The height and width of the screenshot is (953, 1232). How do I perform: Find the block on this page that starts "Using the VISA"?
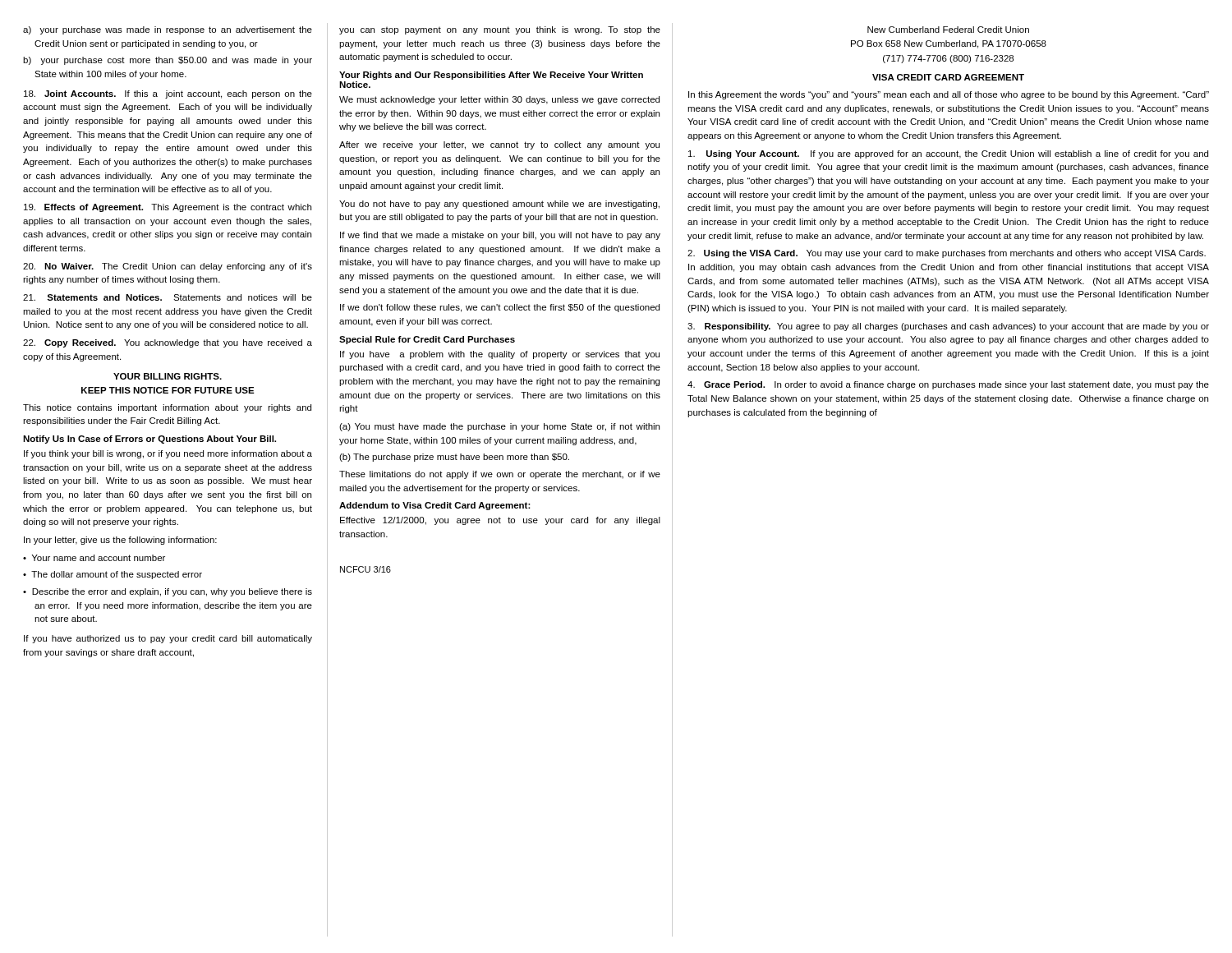click(x=948, y=281)
